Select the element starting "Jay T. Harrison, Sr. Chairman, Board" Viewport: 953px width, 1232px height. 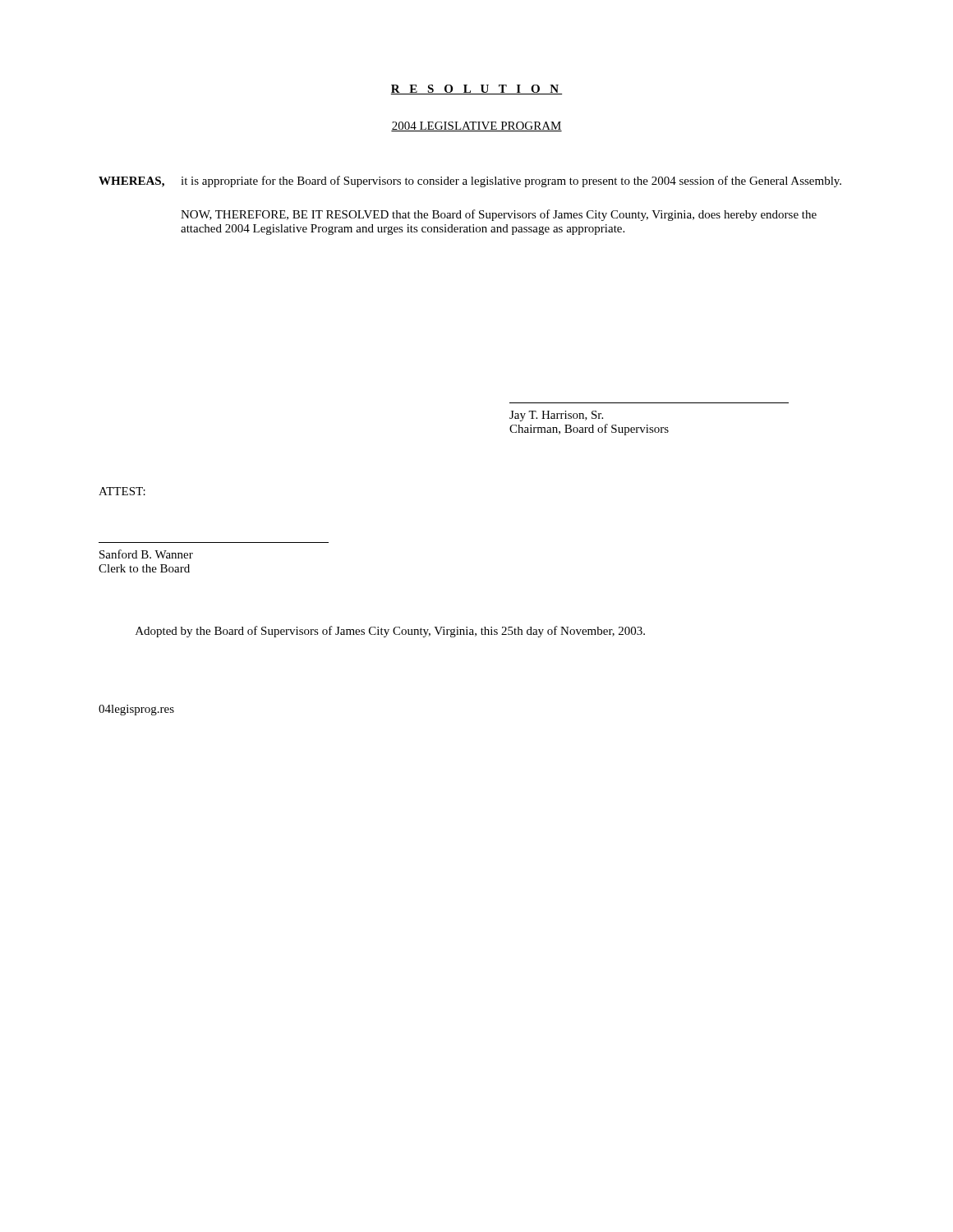[x=649, y=419]
